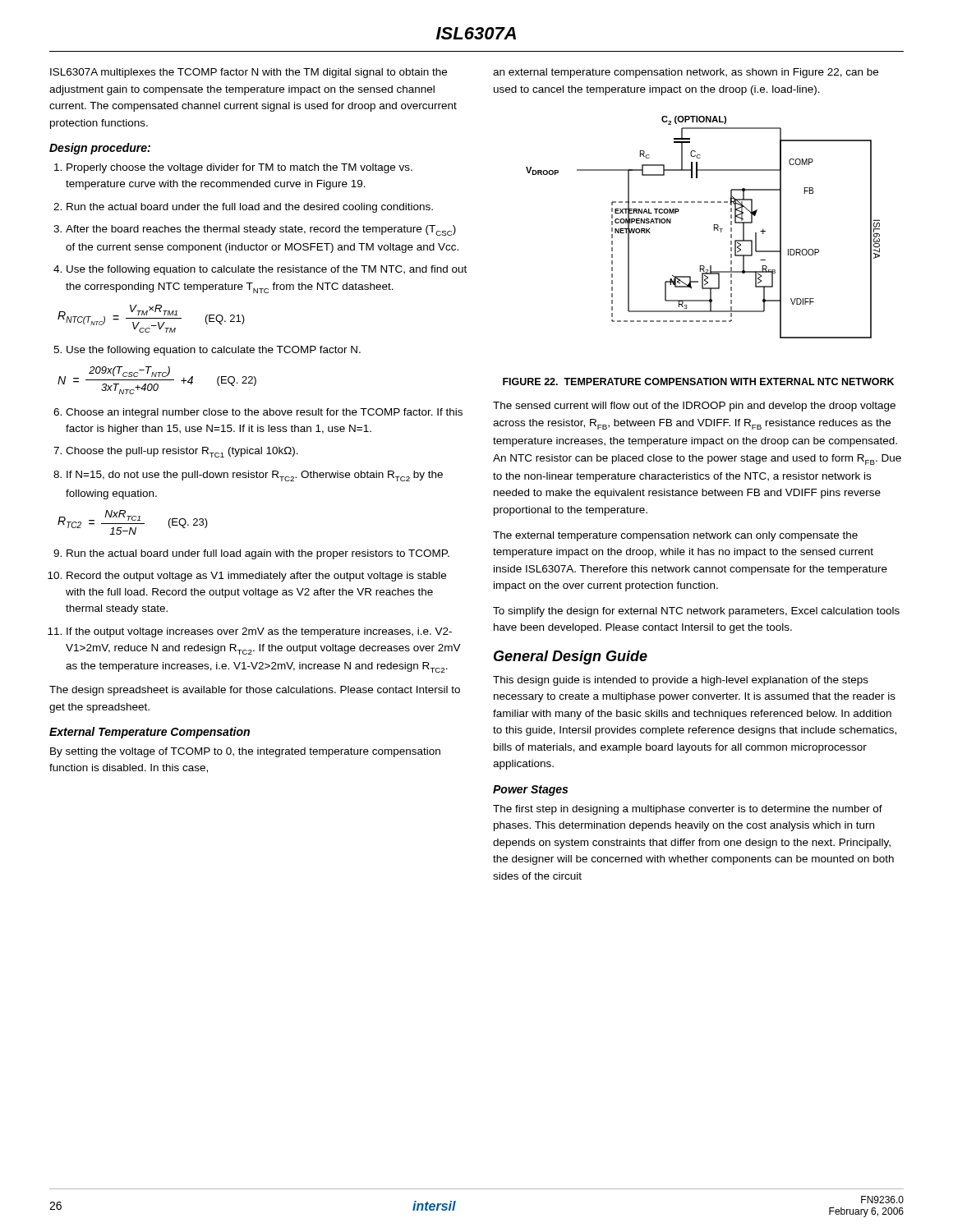Point to the block beginning "The sensed current will flow out"
This screenshot has width=953, height=1232.
[697, 458]
